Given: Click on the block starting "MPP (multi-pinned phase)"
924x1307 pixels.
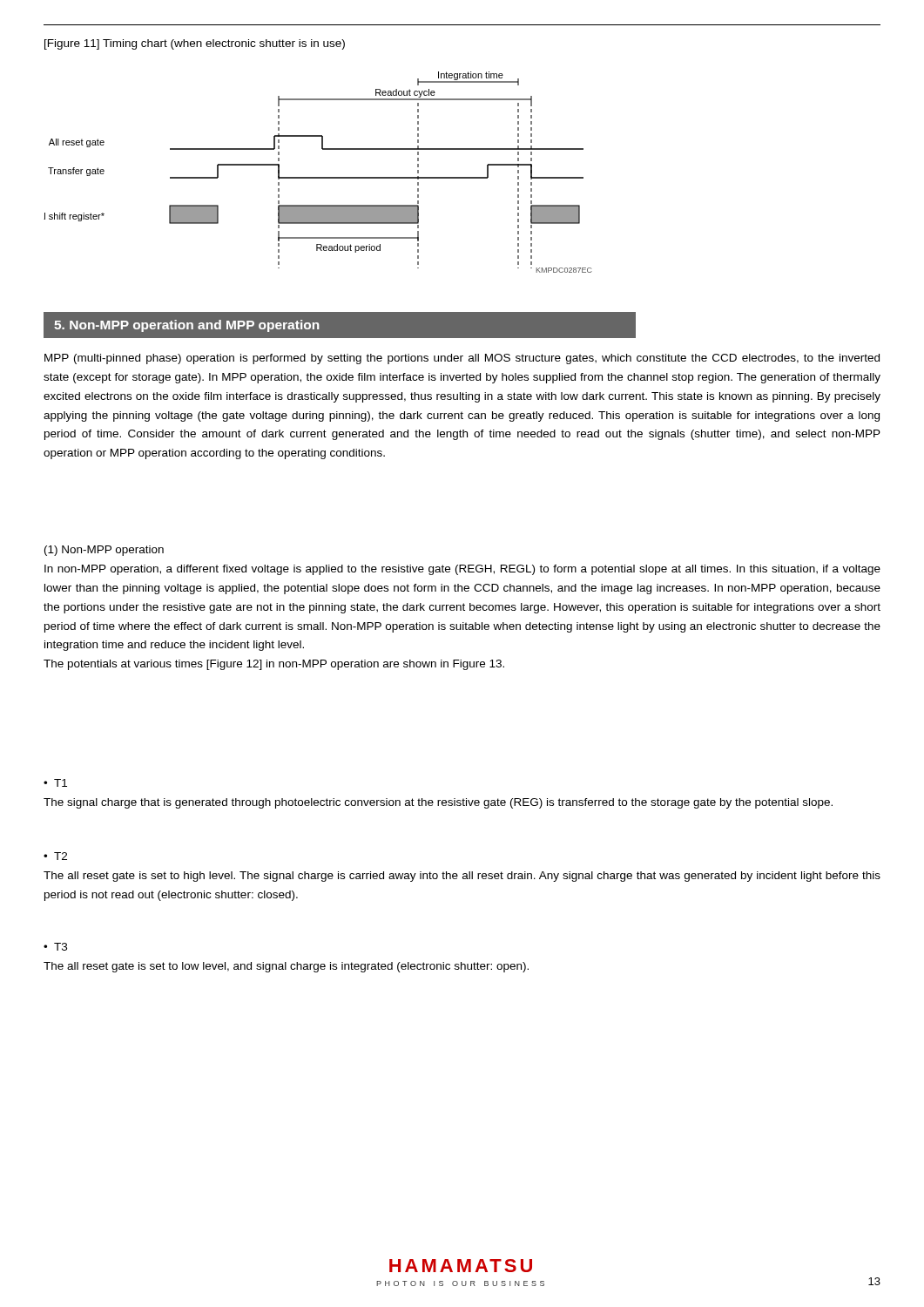Looking at the screenshot, I should tap(462, 405).
